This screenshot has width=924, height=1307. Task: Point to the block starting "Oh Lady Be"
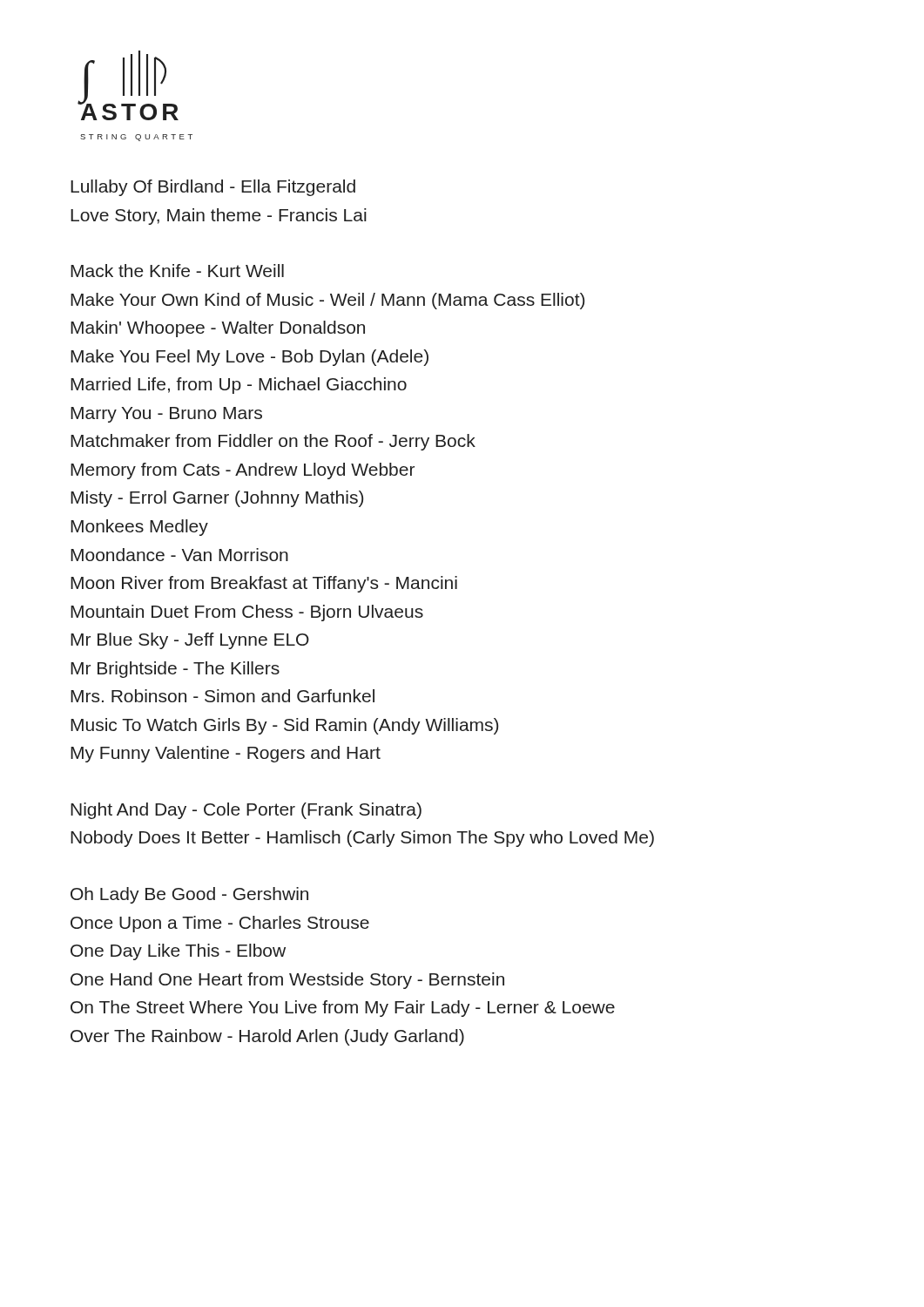click(189, 895)
